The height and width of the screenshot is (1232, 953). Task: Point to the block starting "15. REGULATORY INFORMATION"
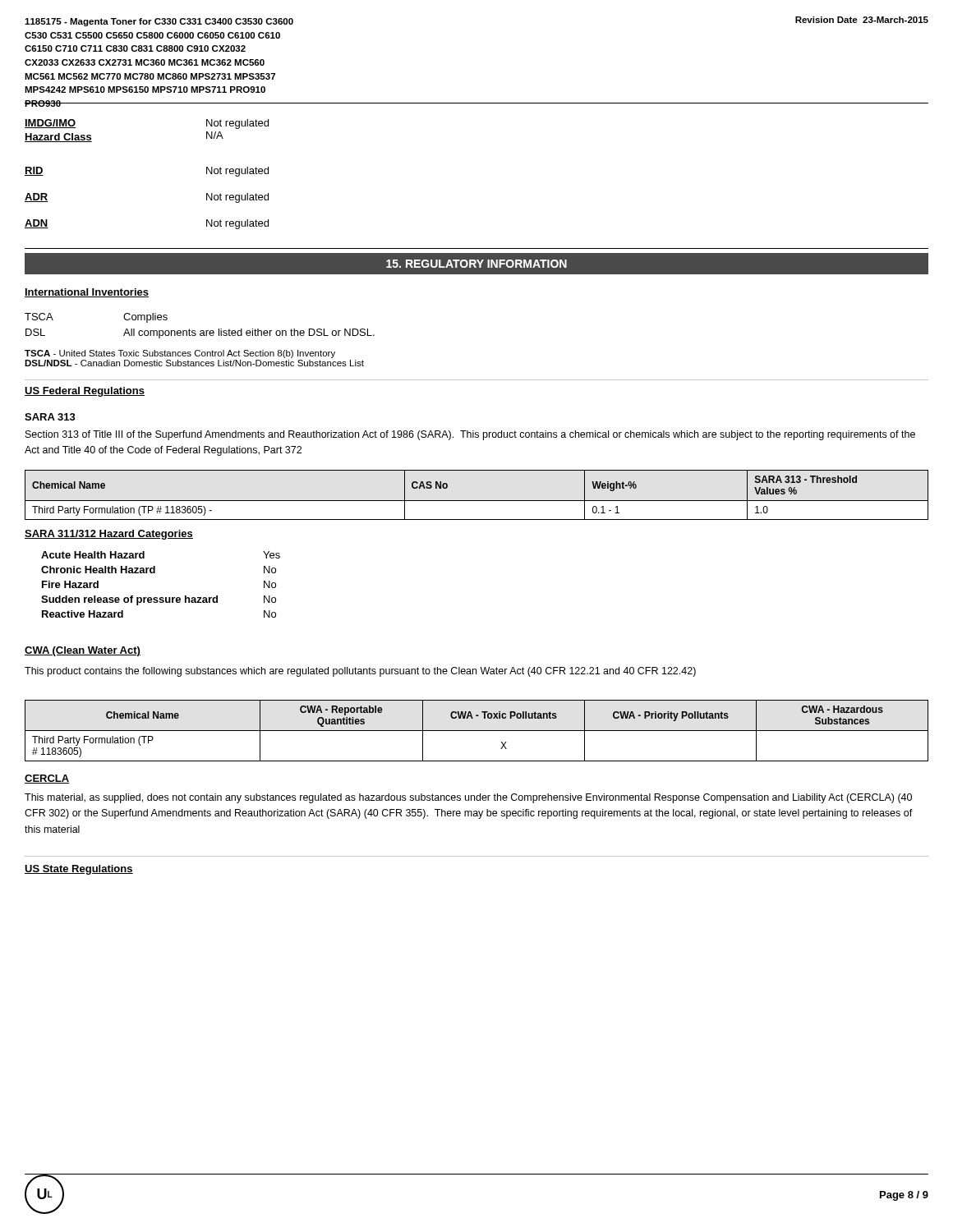coord(476,264)
